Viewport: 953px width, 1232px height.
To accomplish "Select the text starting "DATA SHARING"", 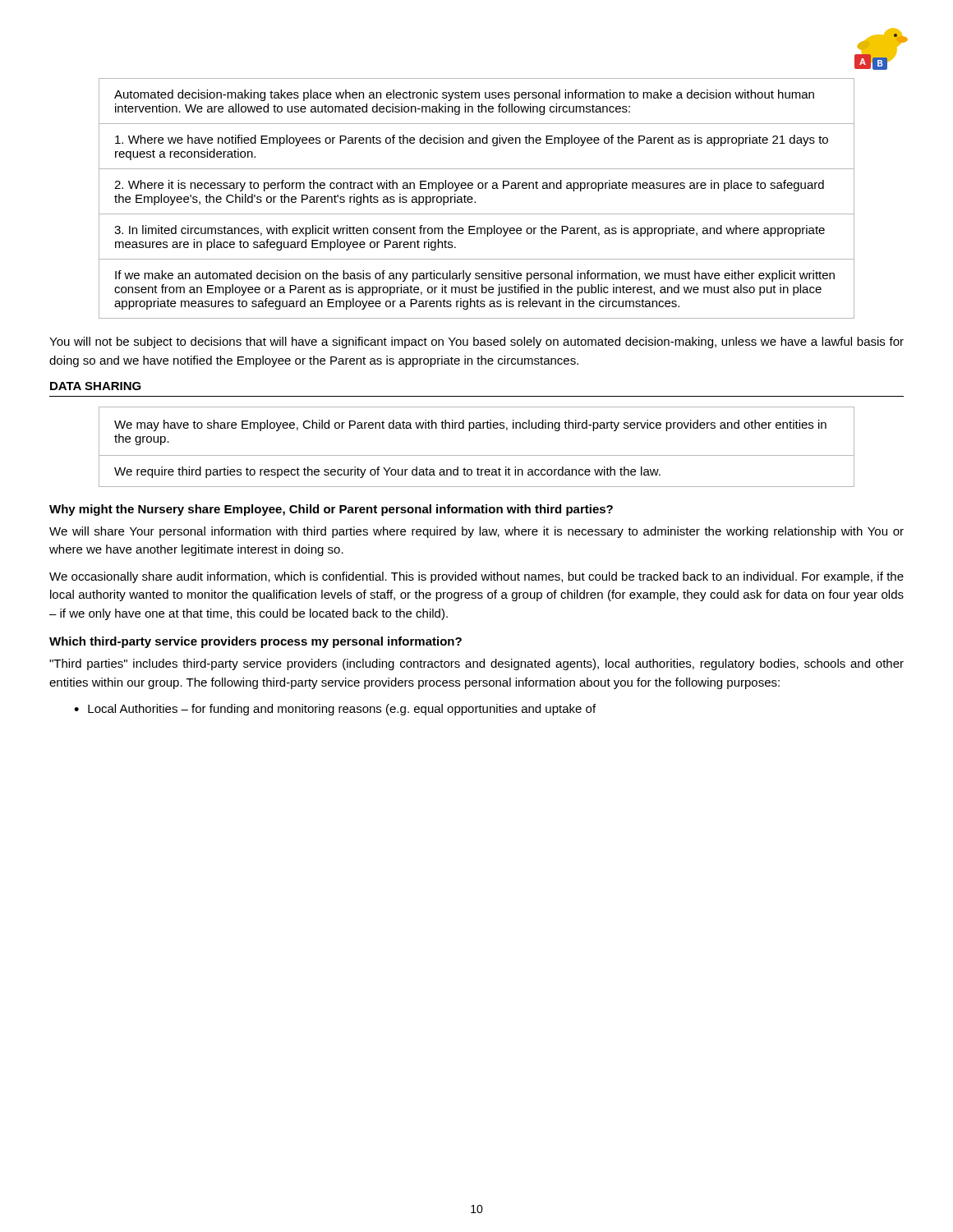I will click(x=95, y=385).
